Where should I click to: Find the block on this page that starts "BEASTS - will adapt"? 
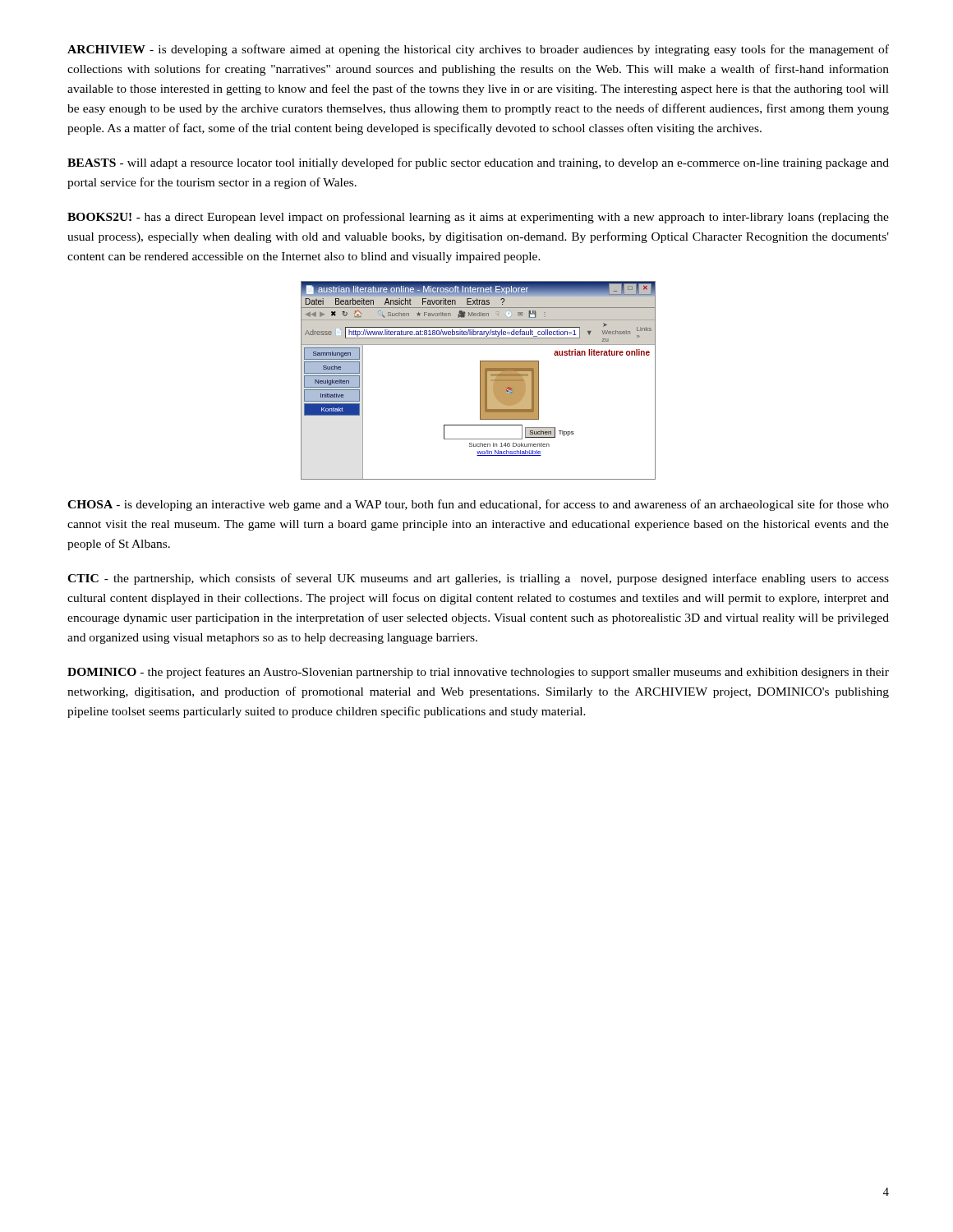[x=478, y=172]
